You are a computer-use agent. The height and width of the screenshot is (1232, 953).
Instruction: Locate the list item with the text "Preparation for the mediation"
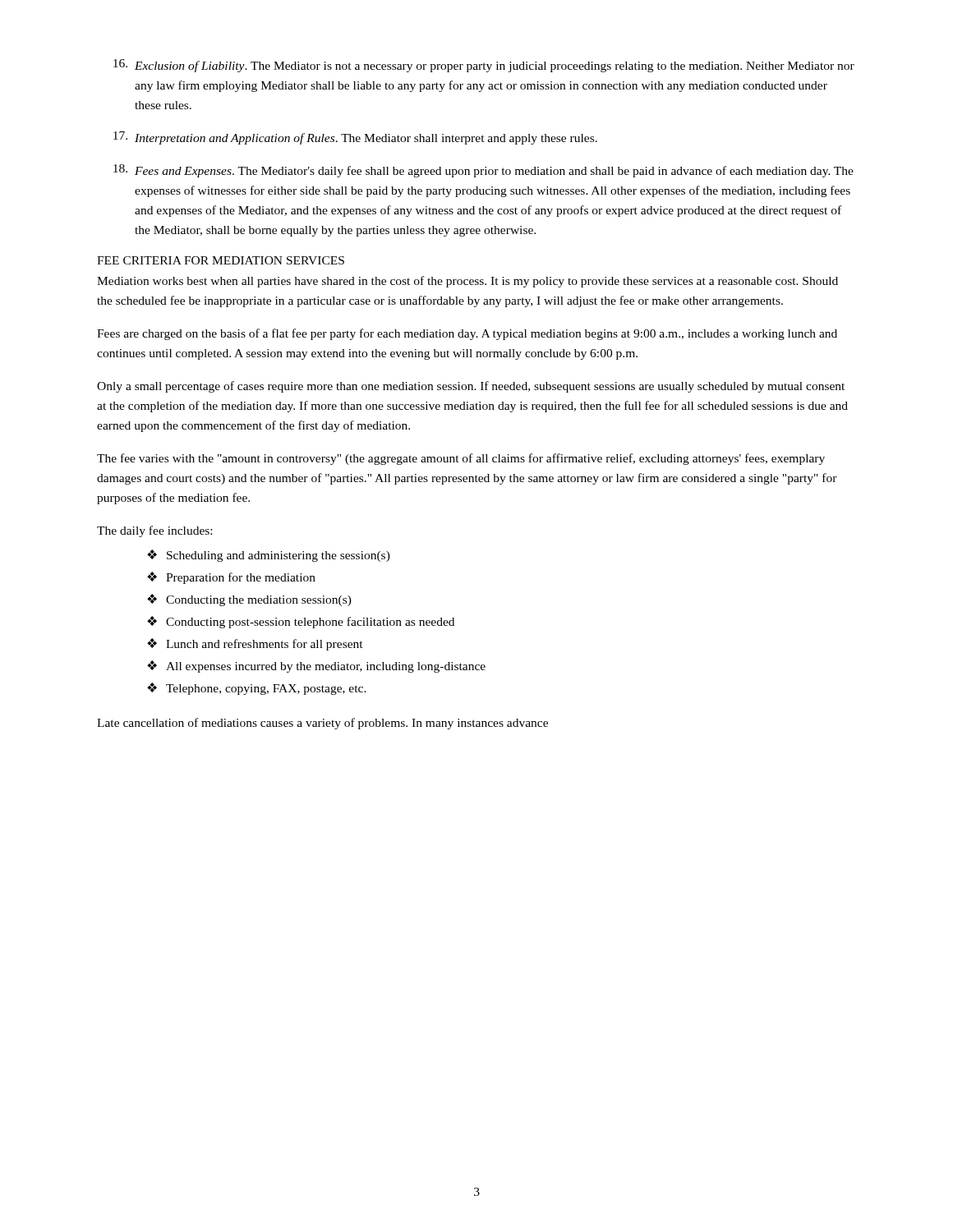pos(241,577)
